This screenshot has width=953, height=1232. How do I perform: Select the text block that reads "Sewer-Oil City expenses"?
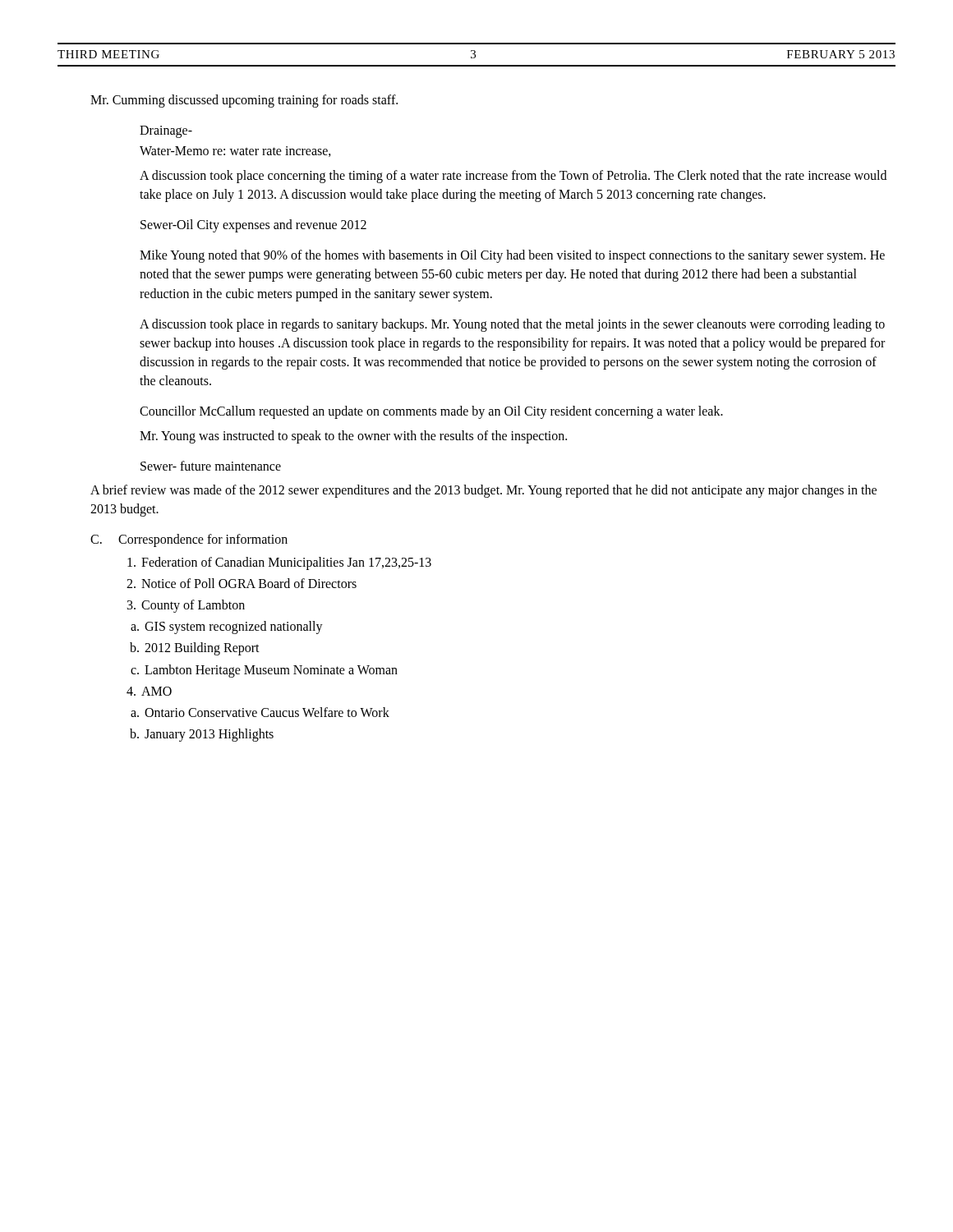[x=253, y=226]
